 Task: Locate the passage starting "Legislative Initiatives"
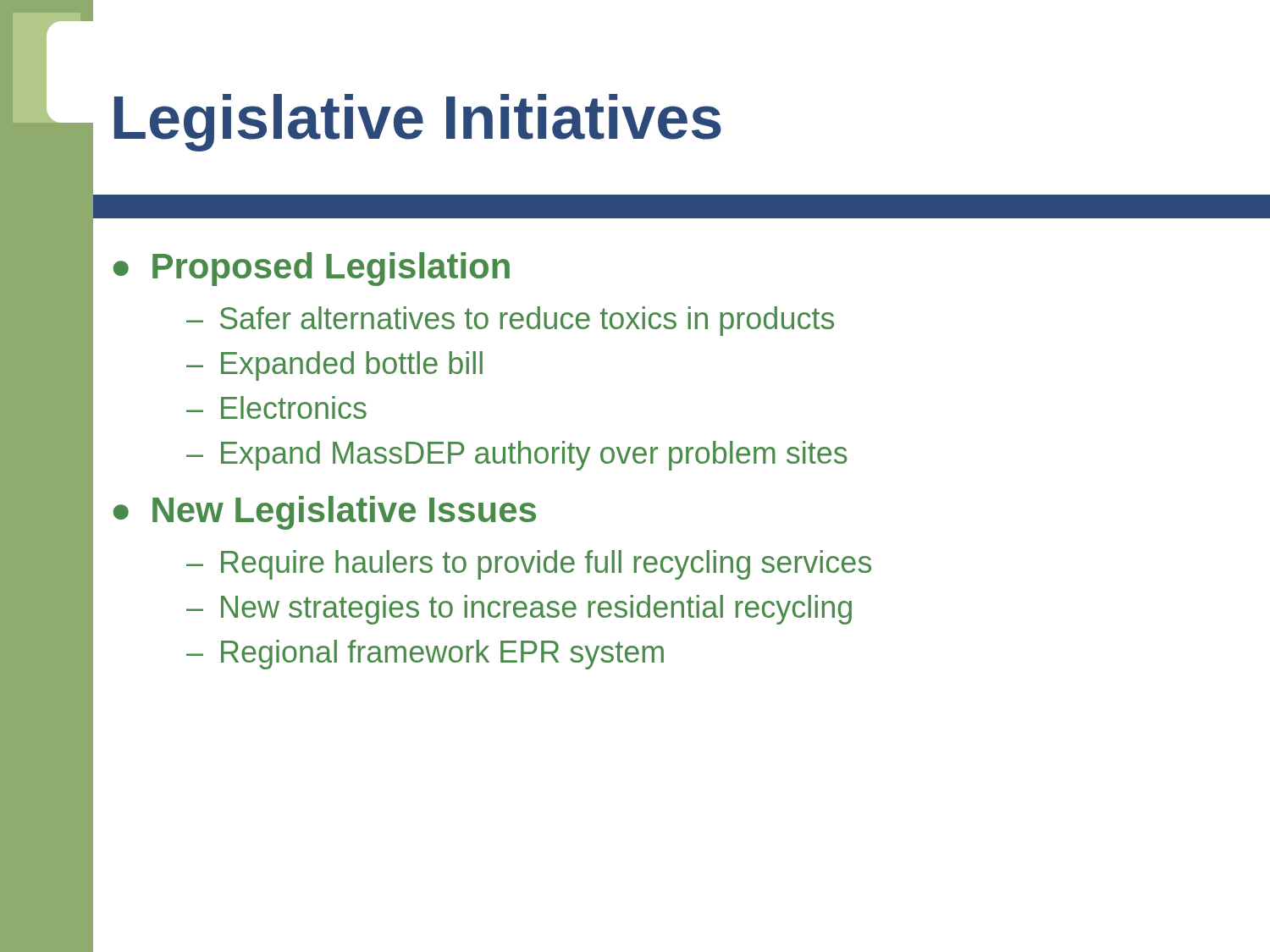click(417, 118)
